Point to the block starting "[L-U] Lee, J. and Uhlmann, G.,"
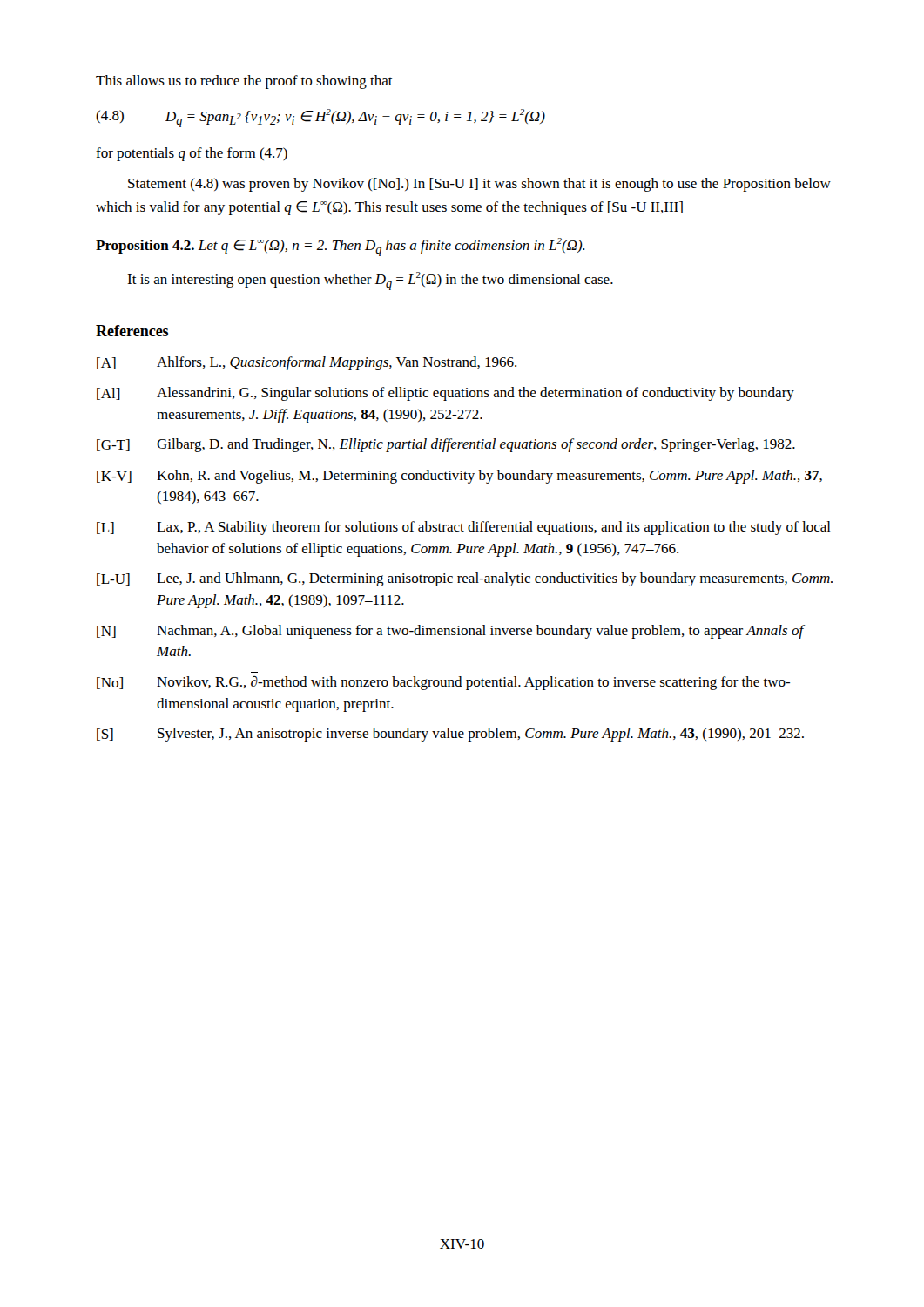Viewport: 924px width, 1307px height. [x=466, y=590]
